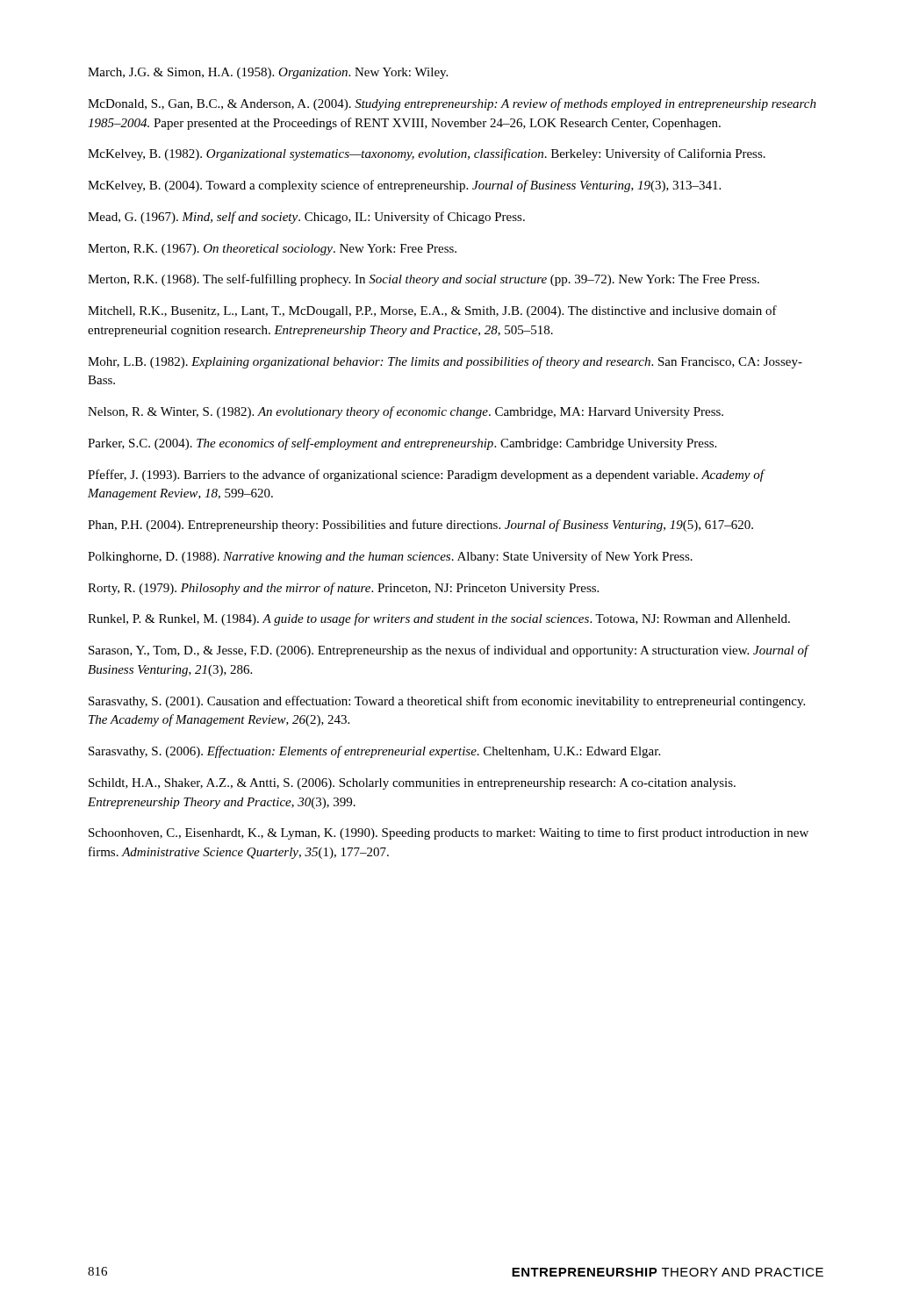912x1316 pixels.
Task: Find the block starting "Schoonhoven, C., Eisenhardt, K., &"
Action: tap(448, 842)
